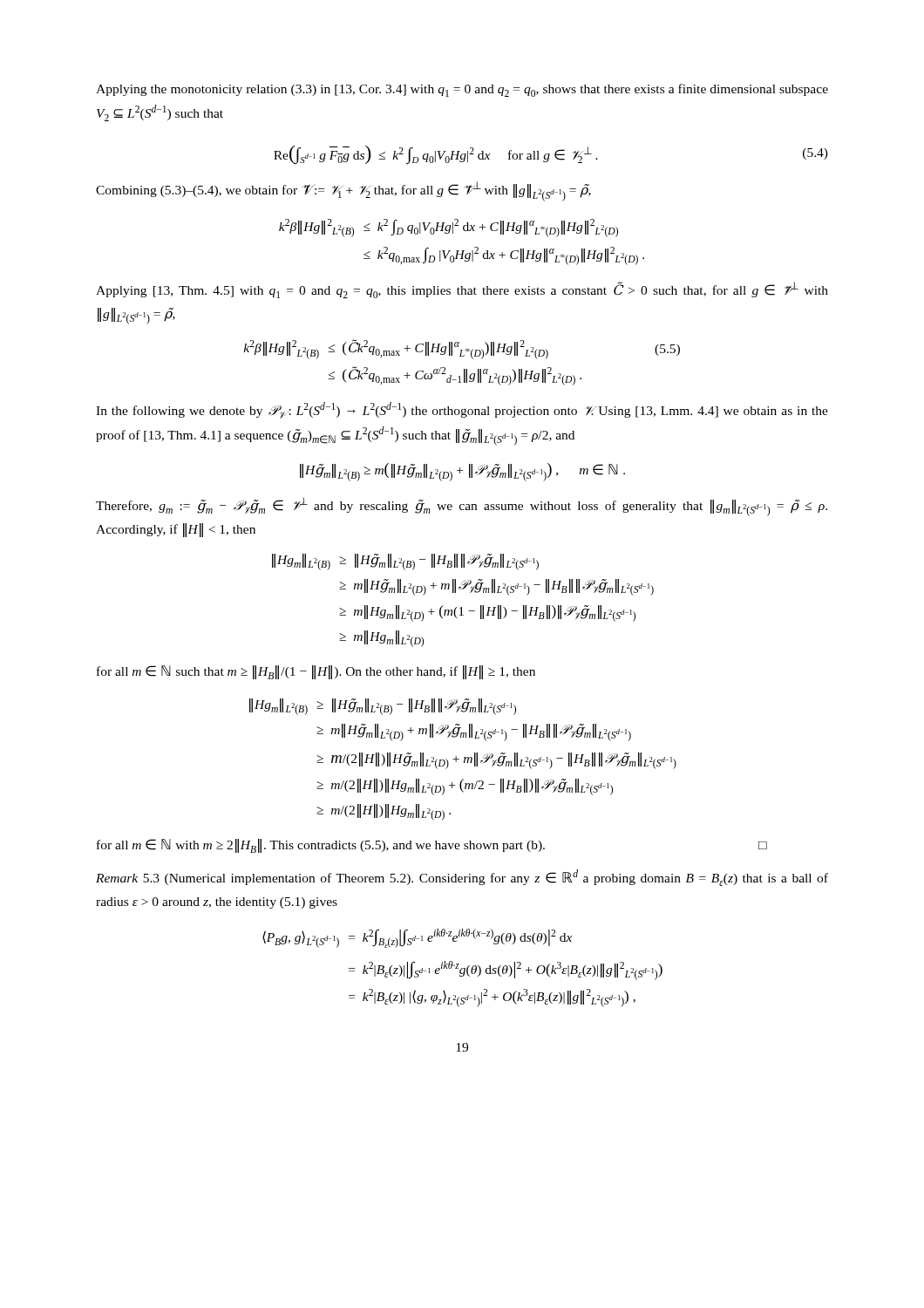Locate the region starting "Re(∫Sd−1 g F0g ds) ≤ k2 ∫D q0|V0Hg|2"
Image resolution: width=924 pixels, height=1308 pixels.
462,153
